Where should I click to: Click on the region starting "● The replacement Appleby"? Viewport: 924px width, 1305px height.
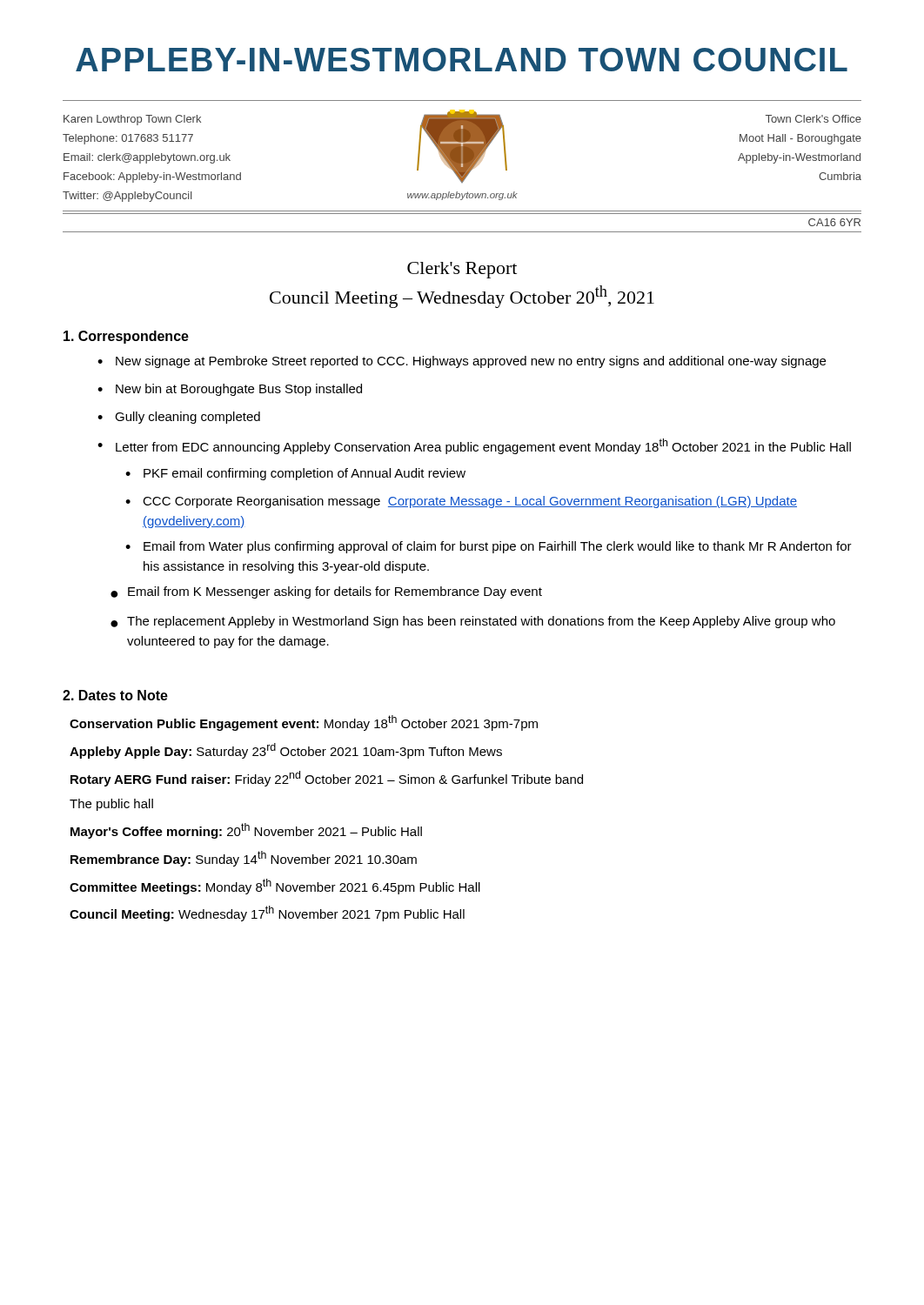[x=485, y=631]
